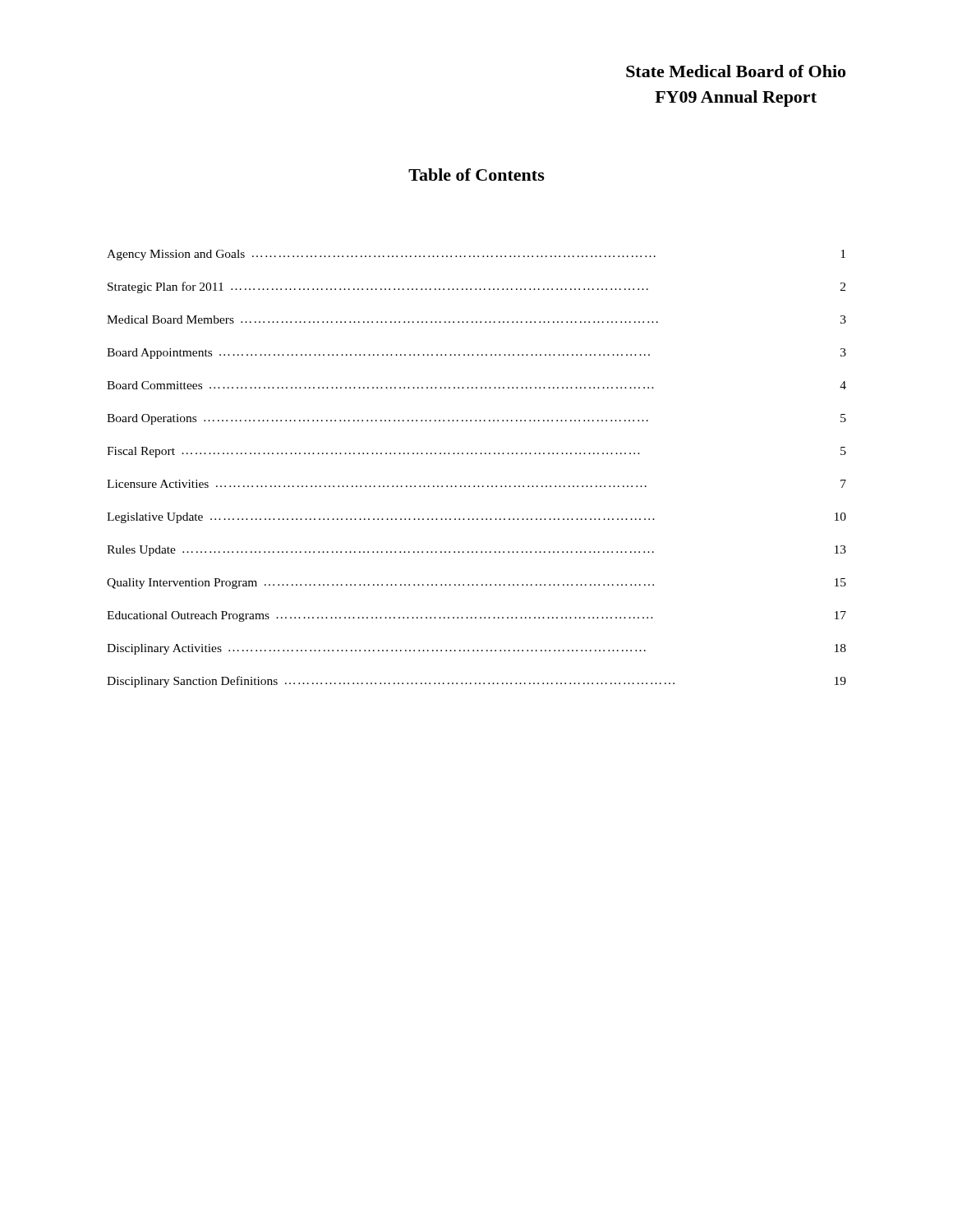
Task: Point to the region starting "Board Appointments …………………………………………………………………………………… 3"
Action: pos(476,352)
